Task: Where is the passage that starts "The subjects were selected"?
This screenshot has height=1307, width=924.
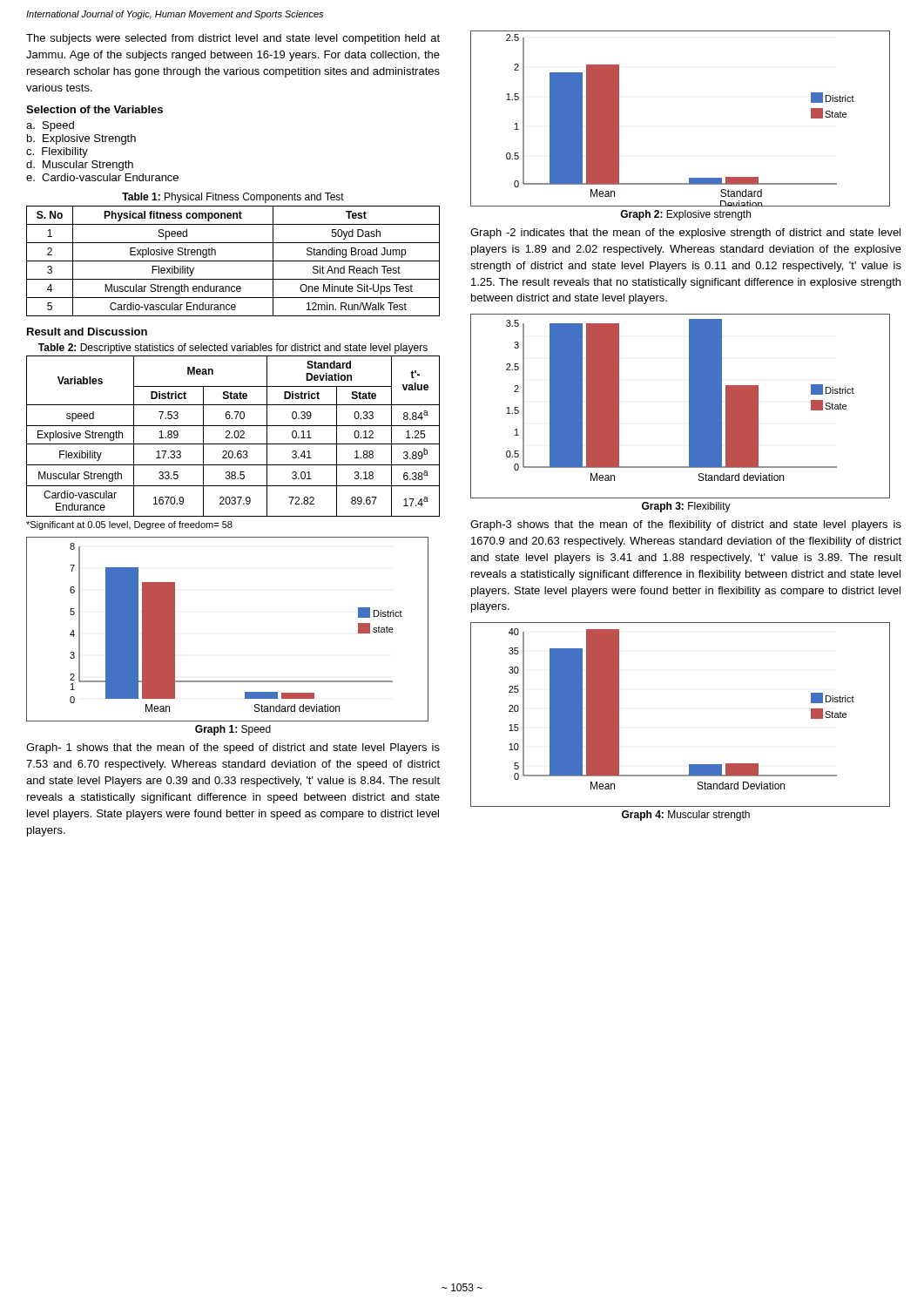Action: coord(233,63)
